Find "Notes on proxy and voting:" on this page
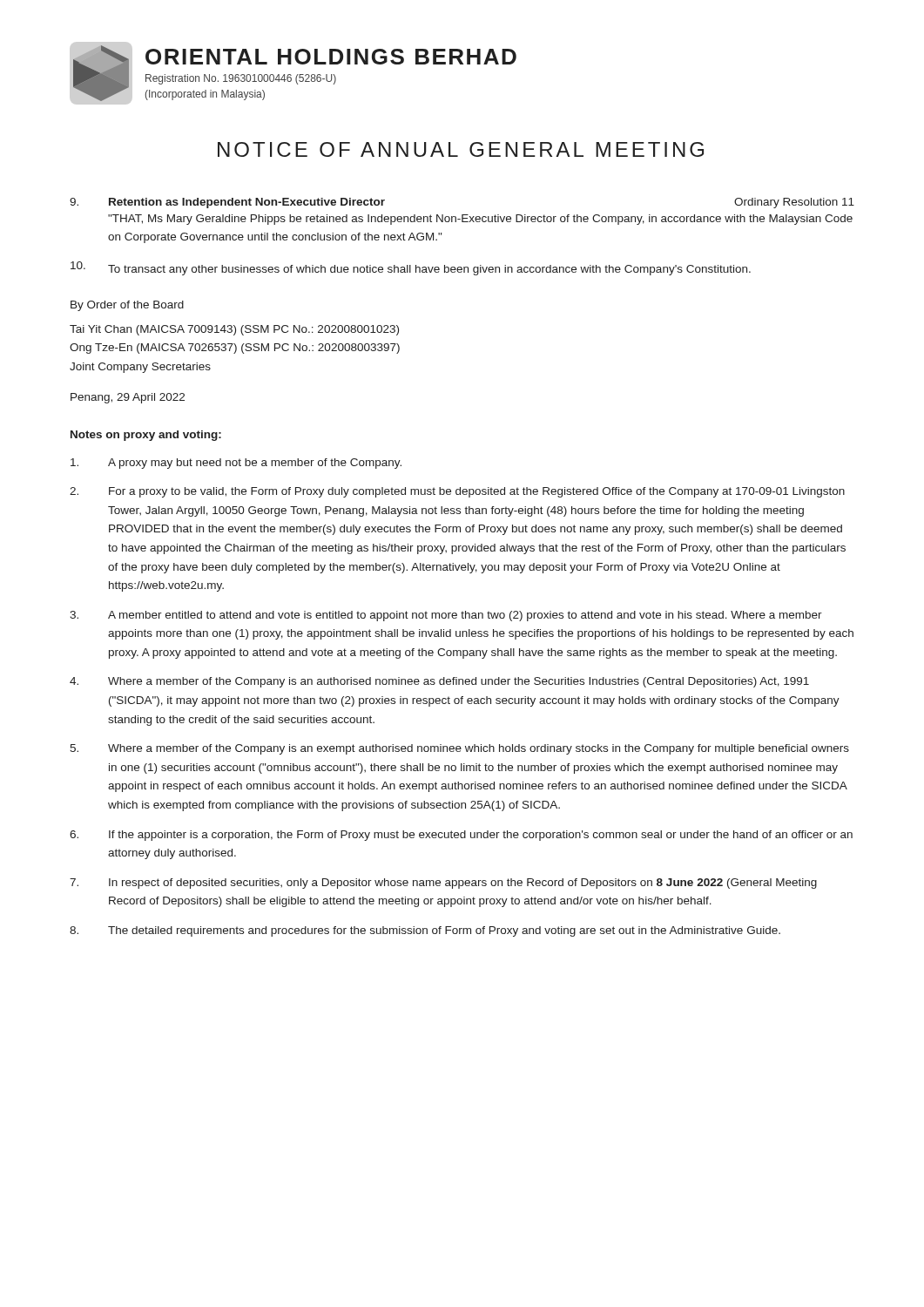 click(146, 436)
